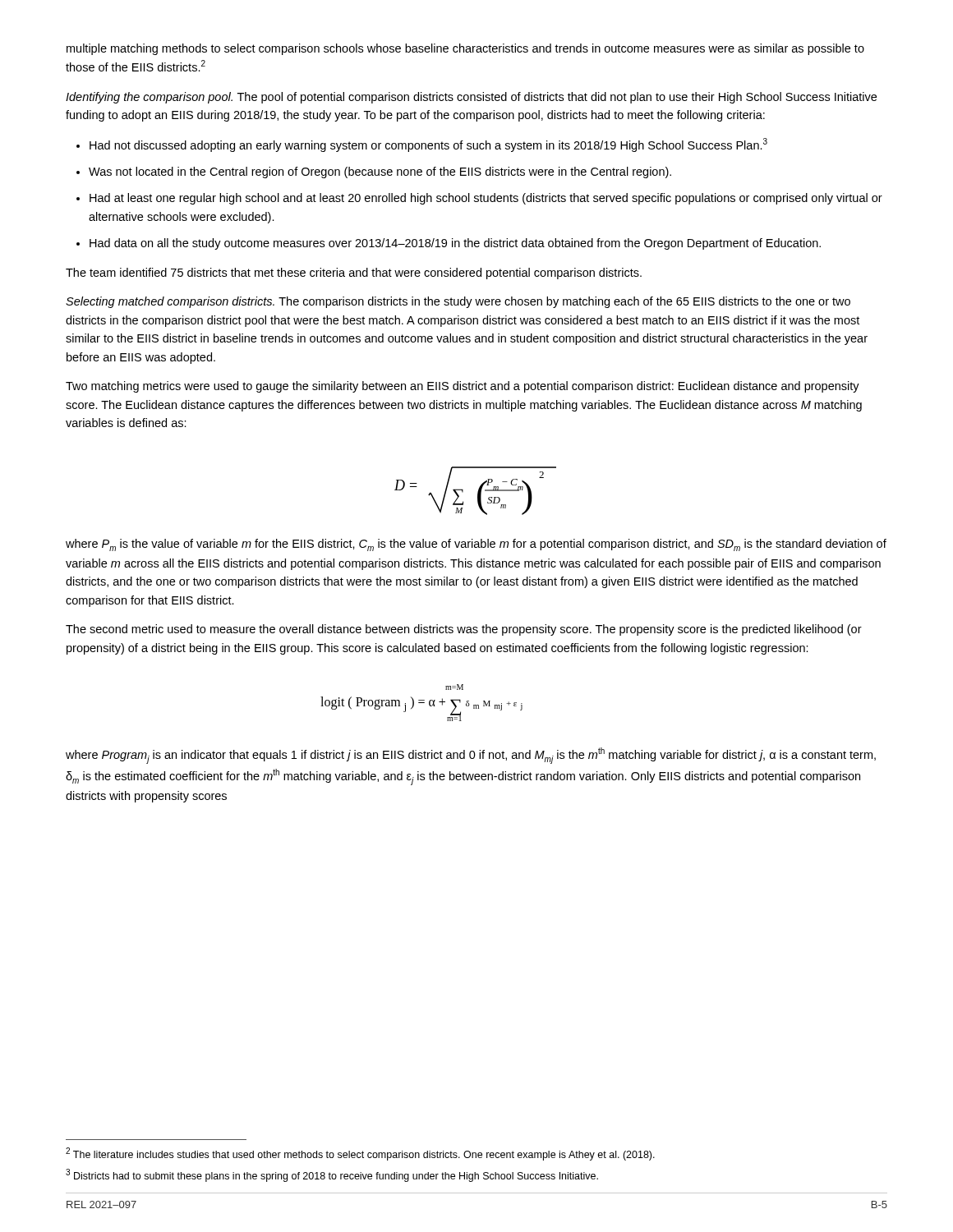Screen dimensions: 1232x953
Task: Locate the block starting "Identifying the comparison pool."
Action: 472,106
